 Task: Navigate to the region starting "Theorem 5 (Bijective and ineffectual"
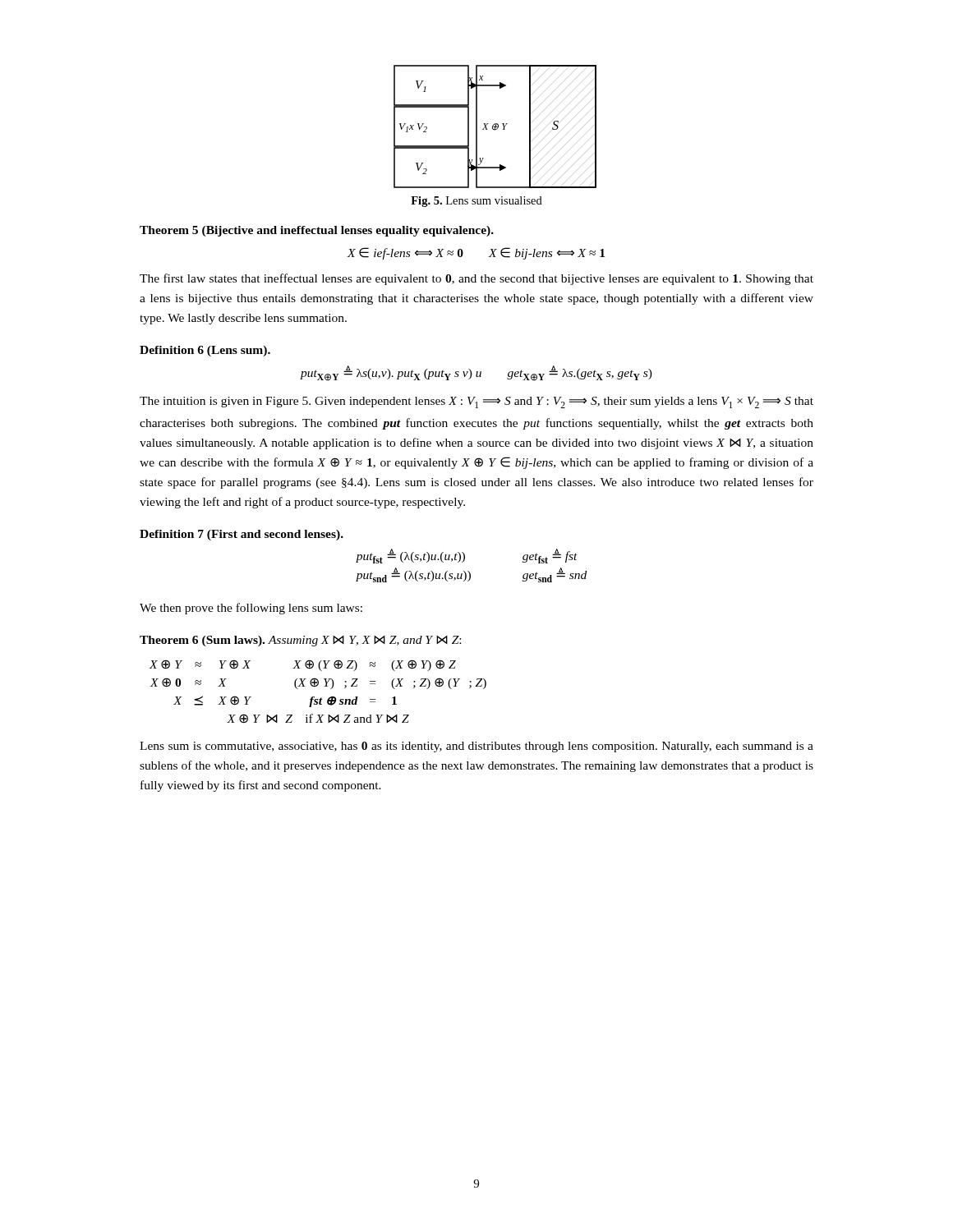click(x=317, y=230)
